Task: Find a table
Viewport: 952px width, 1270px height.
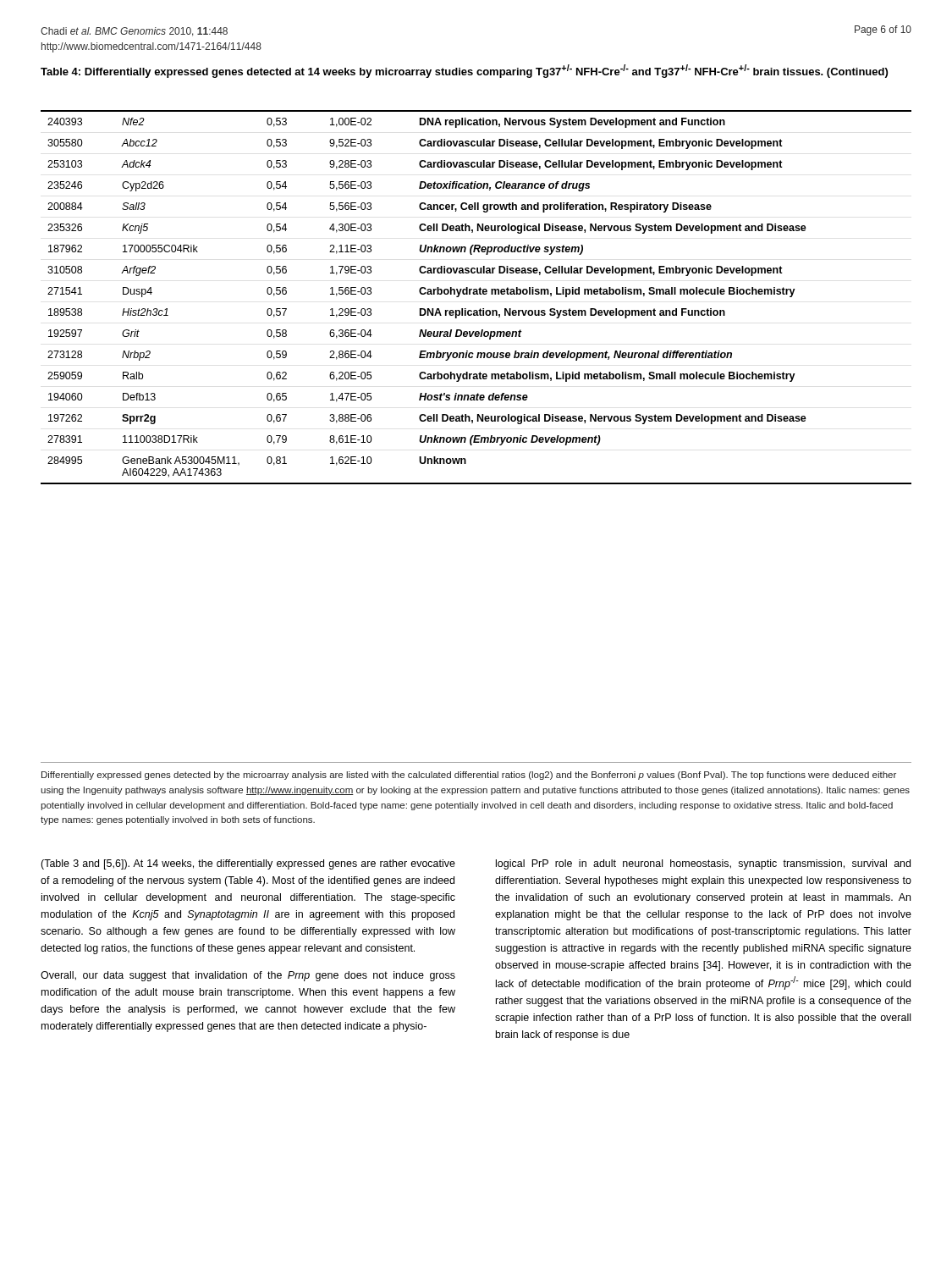Action: (x=476, y=297)
